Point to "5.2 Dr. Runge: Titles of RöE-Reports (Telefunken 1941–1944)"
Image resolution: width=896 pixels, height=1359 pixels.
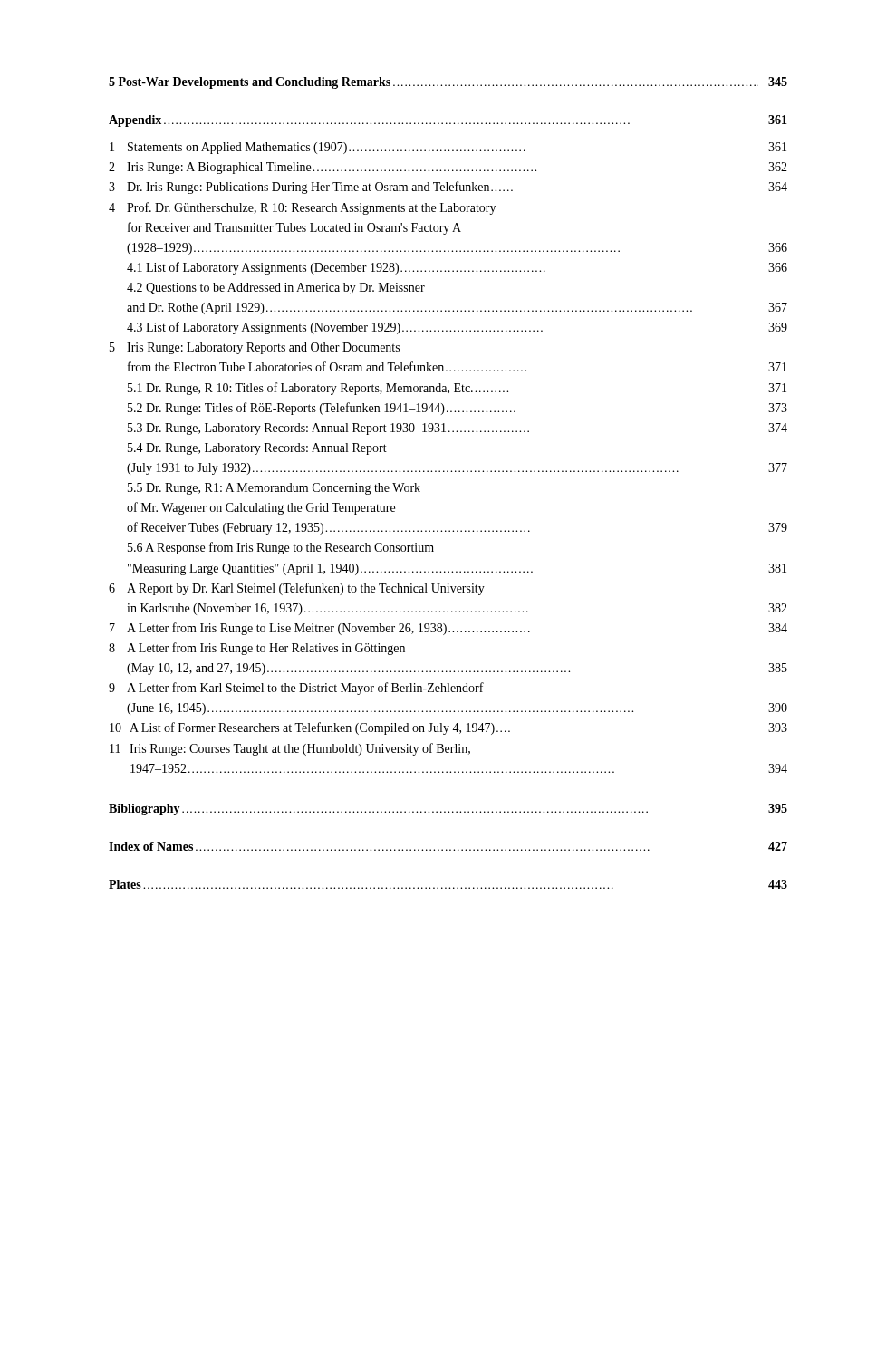[x=457, y=408]
